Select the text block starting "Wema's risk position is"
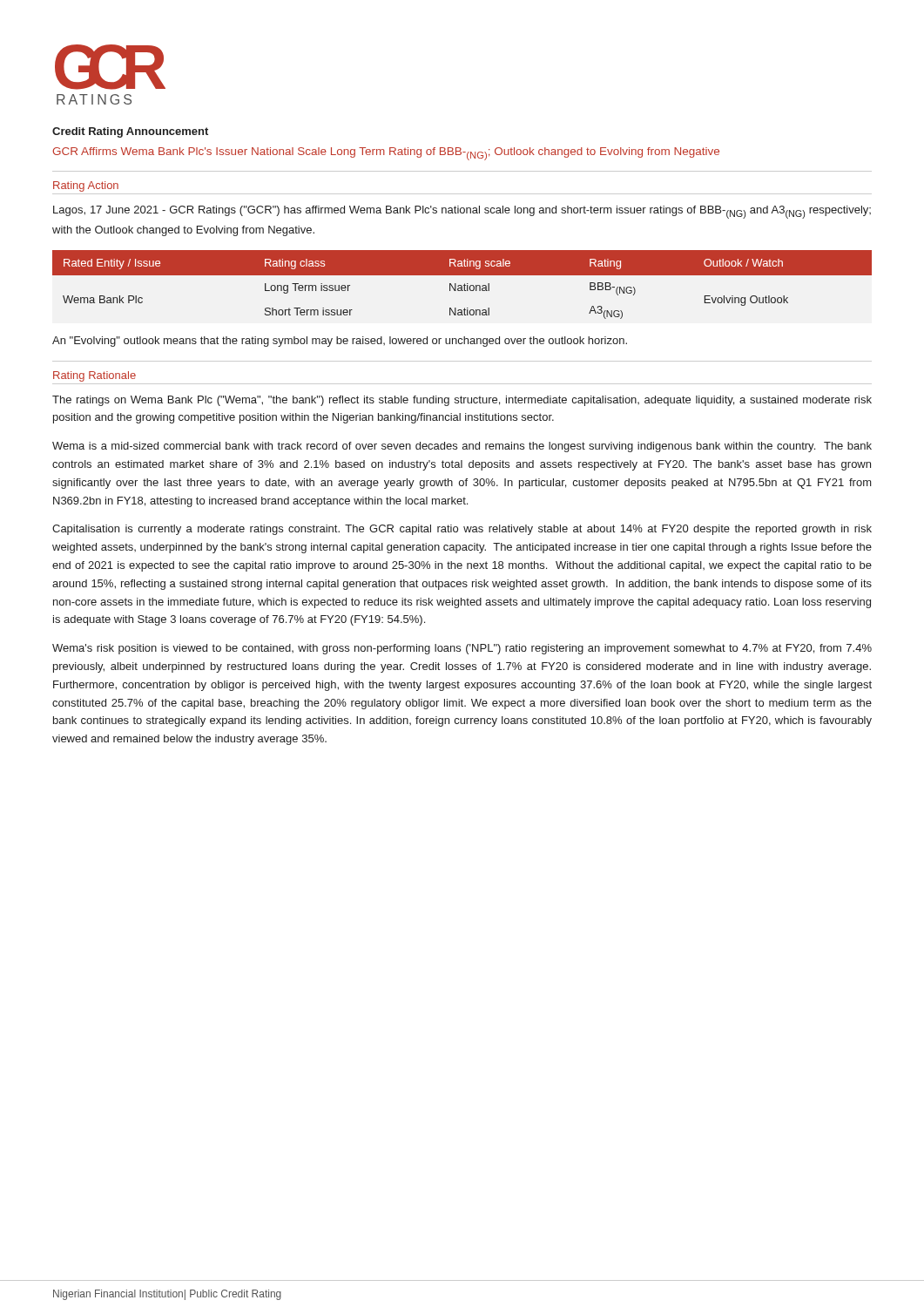Viewport: 924px width, 1307px height. [x=462, y=694]
